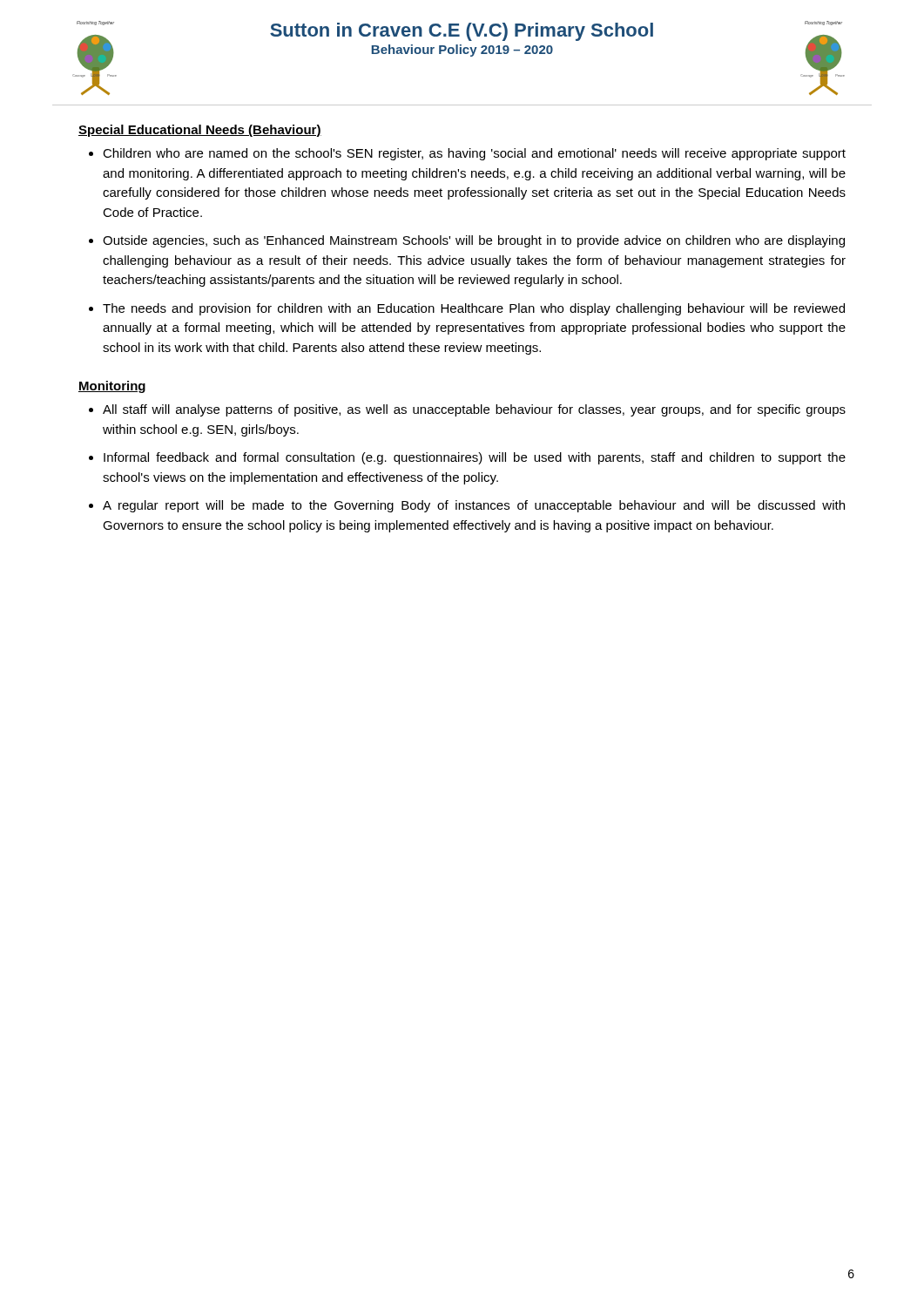924x1307 pixels.
Task: Select the section header that says "Special Educational Needs (Behaviour)"
Action: [x=200, y=129]
